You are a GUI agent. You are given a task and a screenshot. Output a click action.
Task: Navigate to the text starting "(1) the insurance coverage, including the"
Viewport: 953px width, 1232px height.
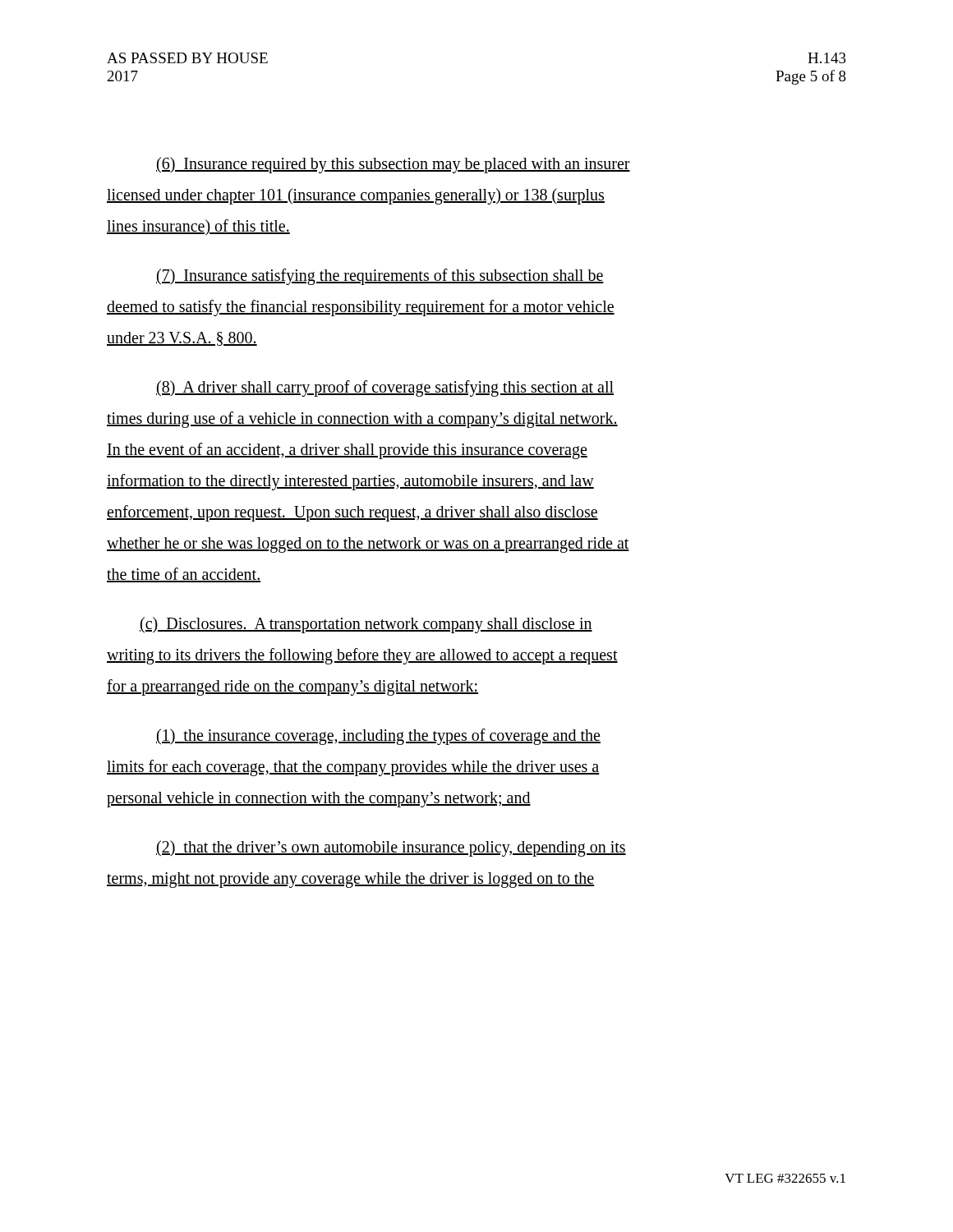pyautogui.click(x=476, y=766)
